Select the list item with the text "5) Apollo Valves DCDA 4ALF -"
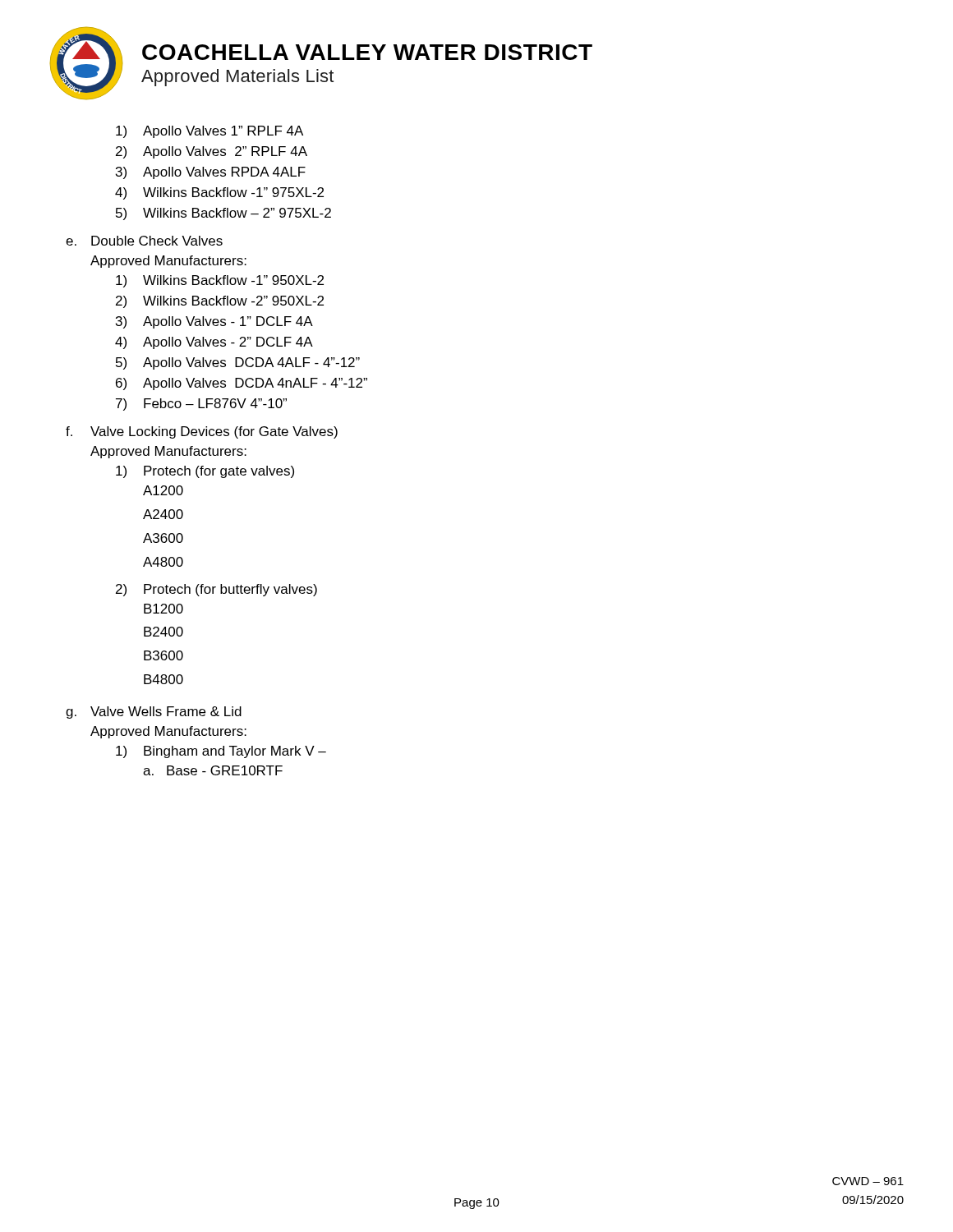Screen dimensions: 1232x953 (238, 363)
